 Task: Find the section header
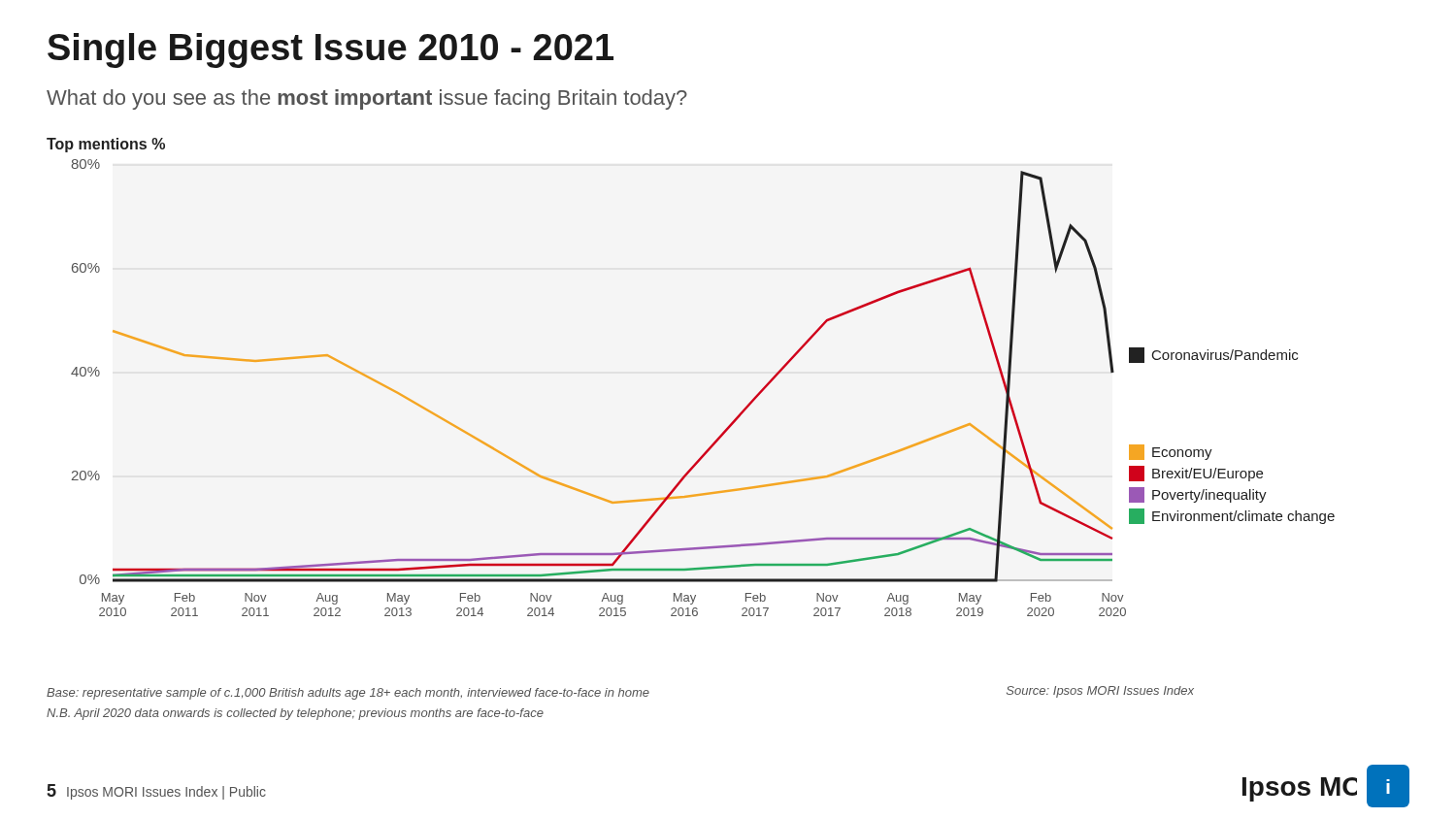coord(106,144)
